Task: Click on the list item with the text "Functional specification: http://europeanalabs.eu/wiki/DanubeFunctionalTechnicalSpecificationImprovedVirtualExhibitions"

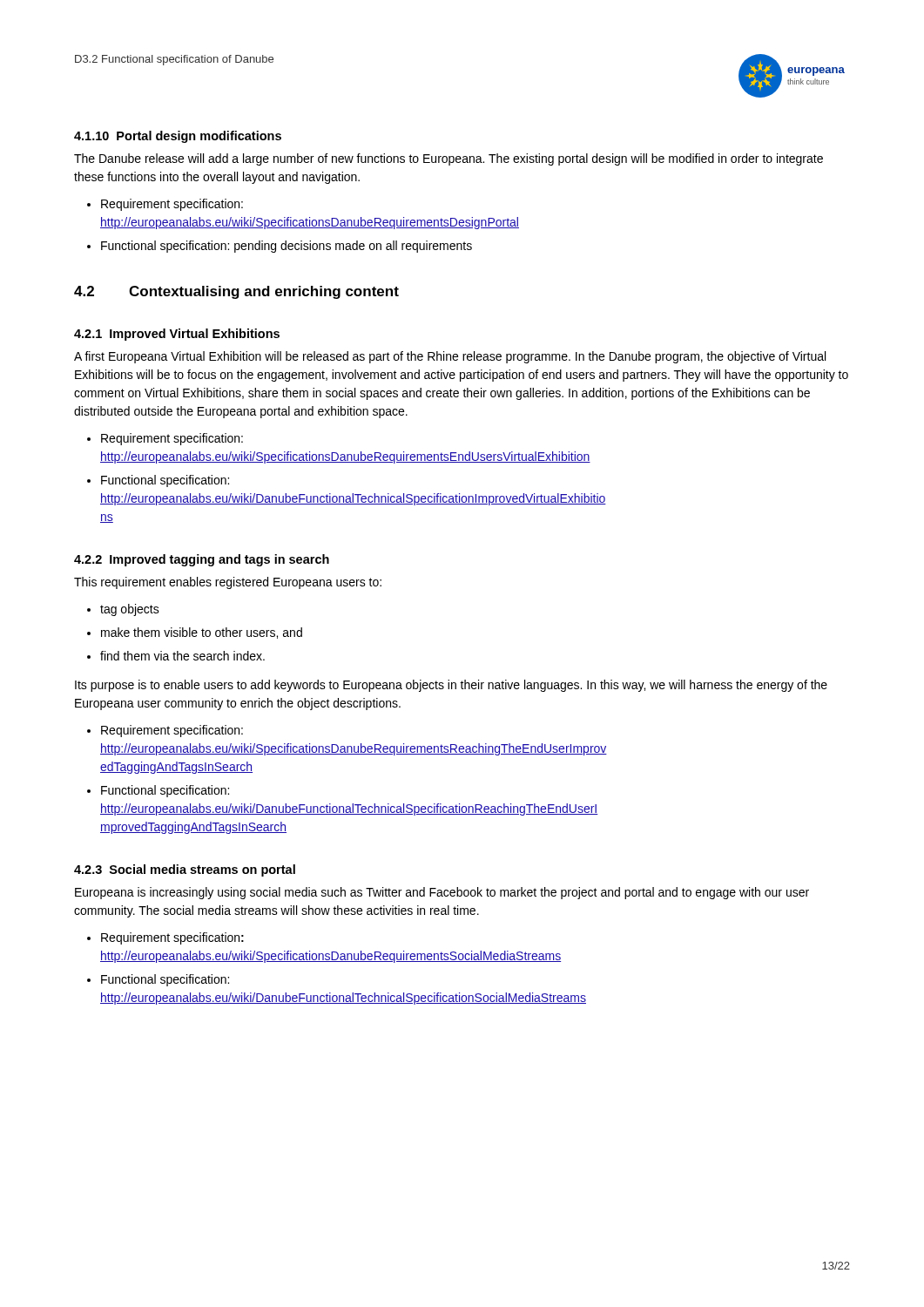Action: [x=353, y=498]
